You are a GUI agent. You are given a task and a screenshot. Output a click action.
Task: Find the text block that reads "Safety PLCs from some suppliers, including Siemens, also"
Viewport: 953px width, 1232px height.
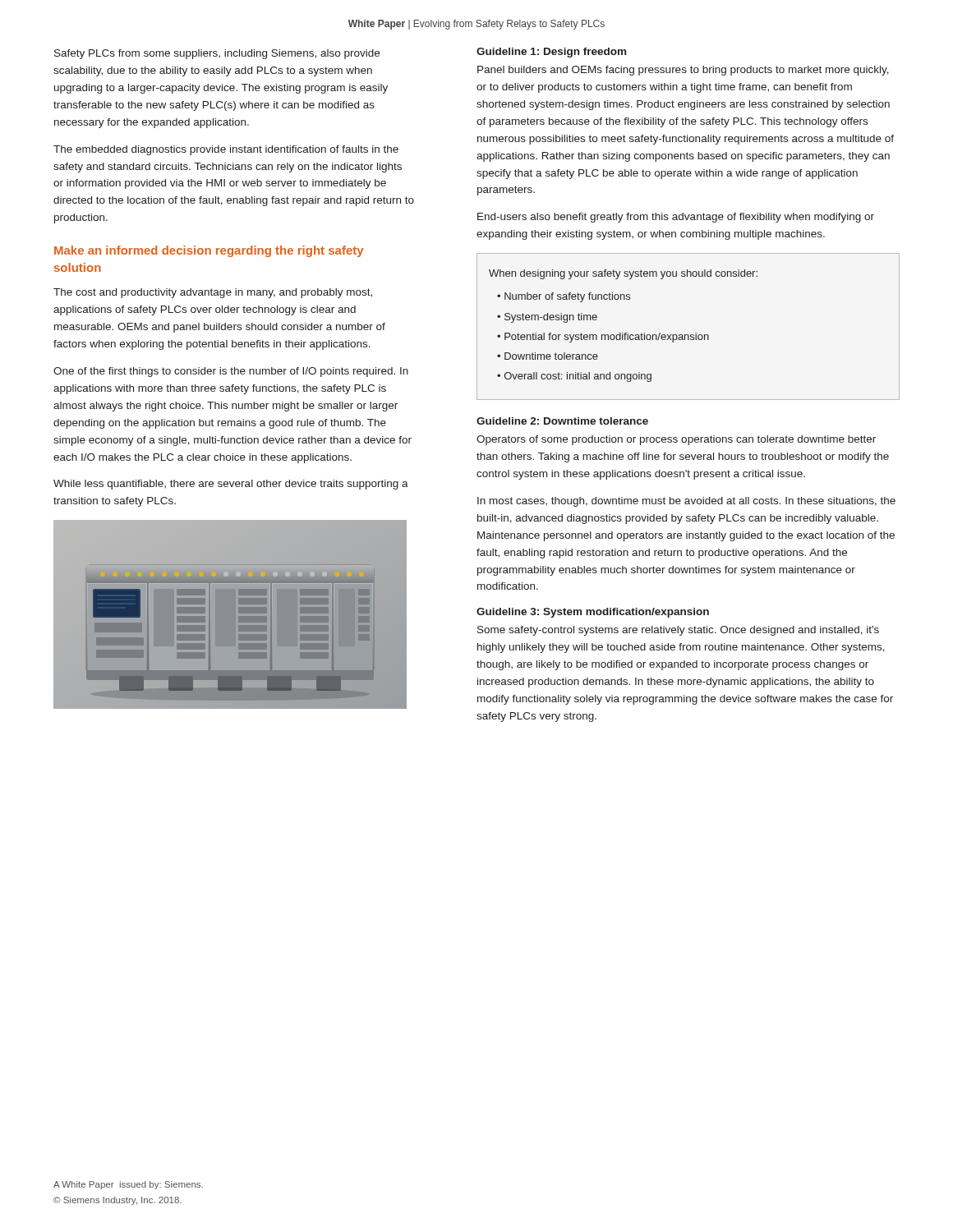234,88
